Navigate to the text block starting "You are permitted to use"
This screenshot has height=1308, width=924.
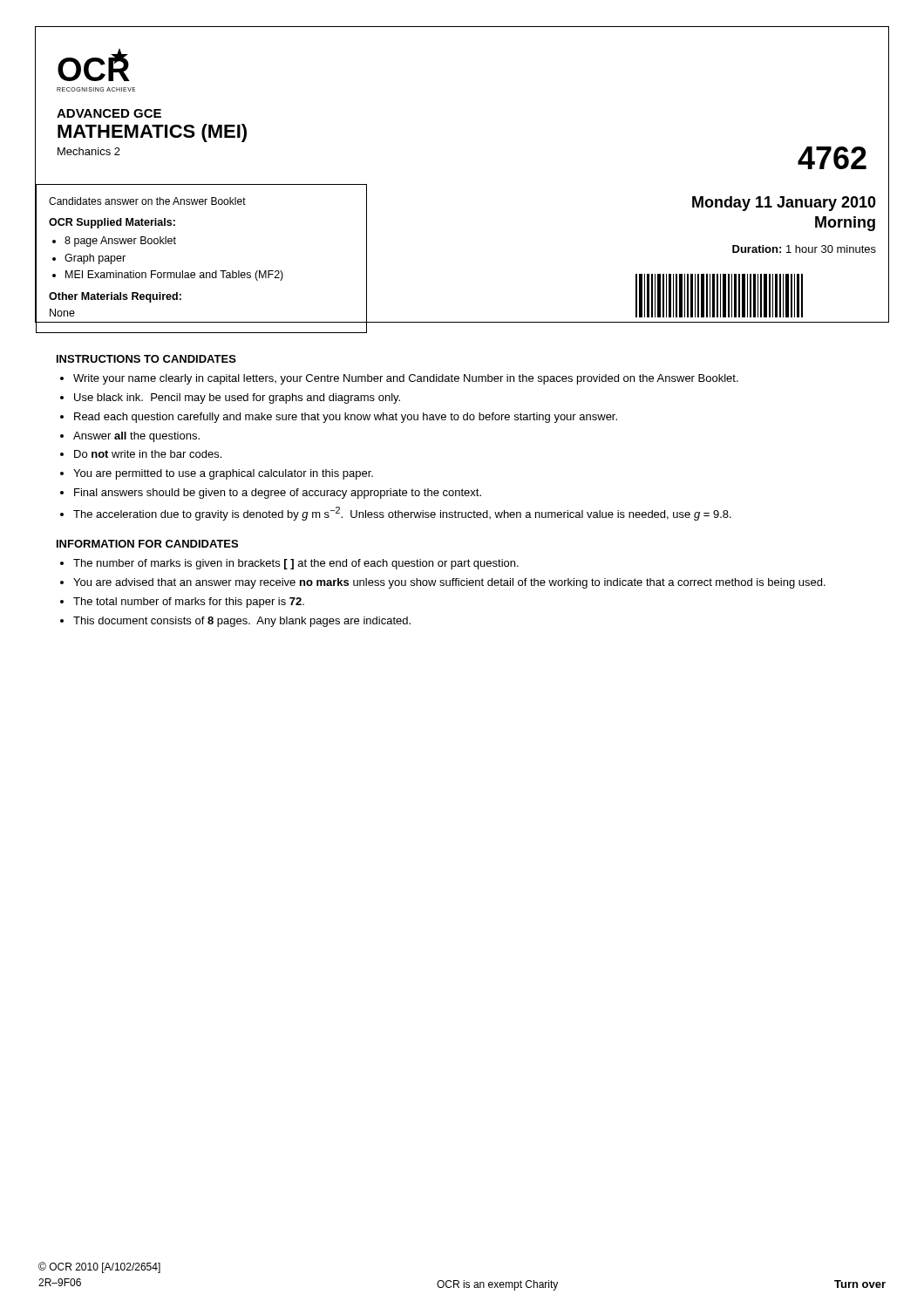click(x=224, y=473)
